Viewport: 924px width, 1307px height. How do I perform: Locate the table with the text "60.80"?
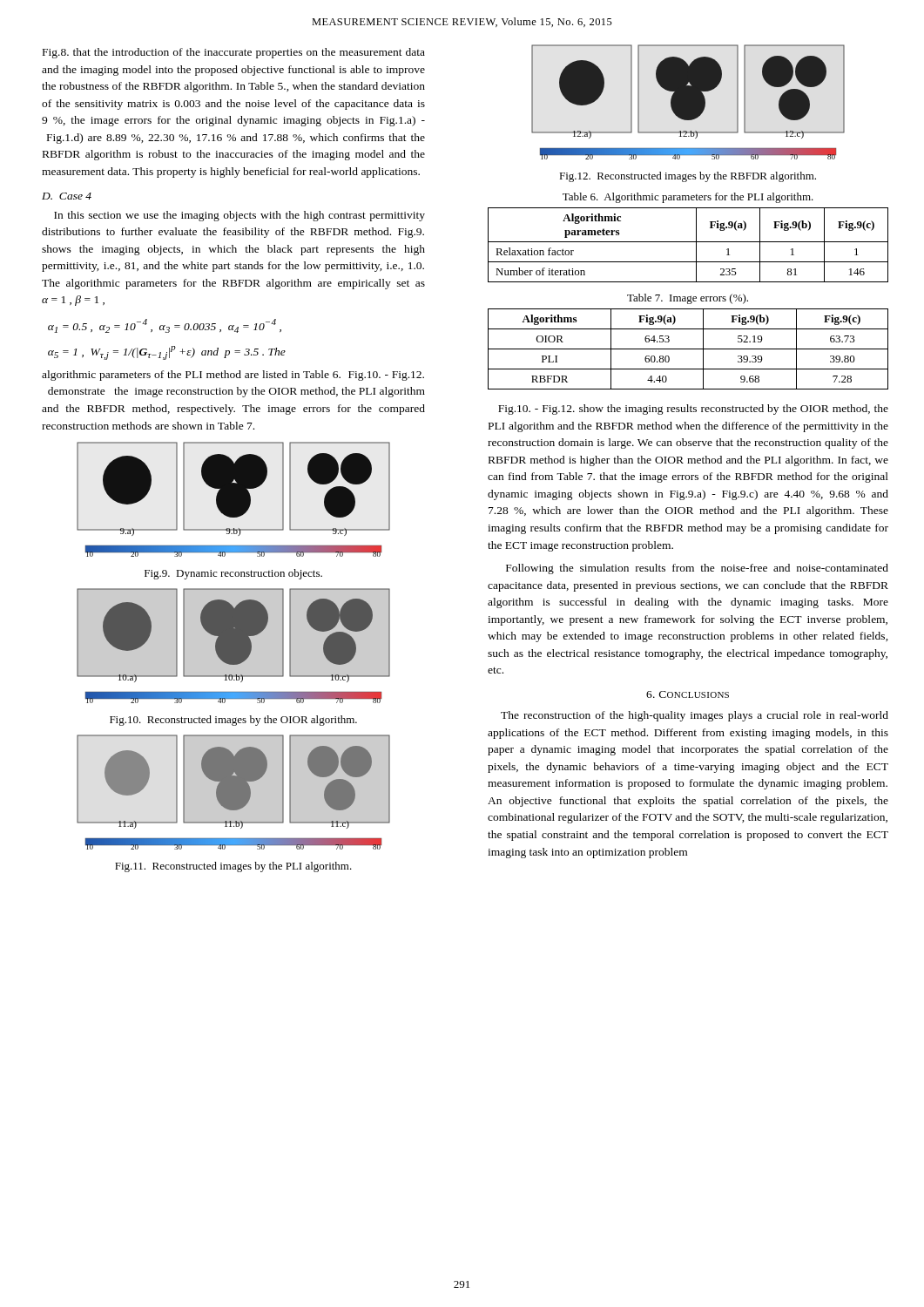click(x=688, y=349)
